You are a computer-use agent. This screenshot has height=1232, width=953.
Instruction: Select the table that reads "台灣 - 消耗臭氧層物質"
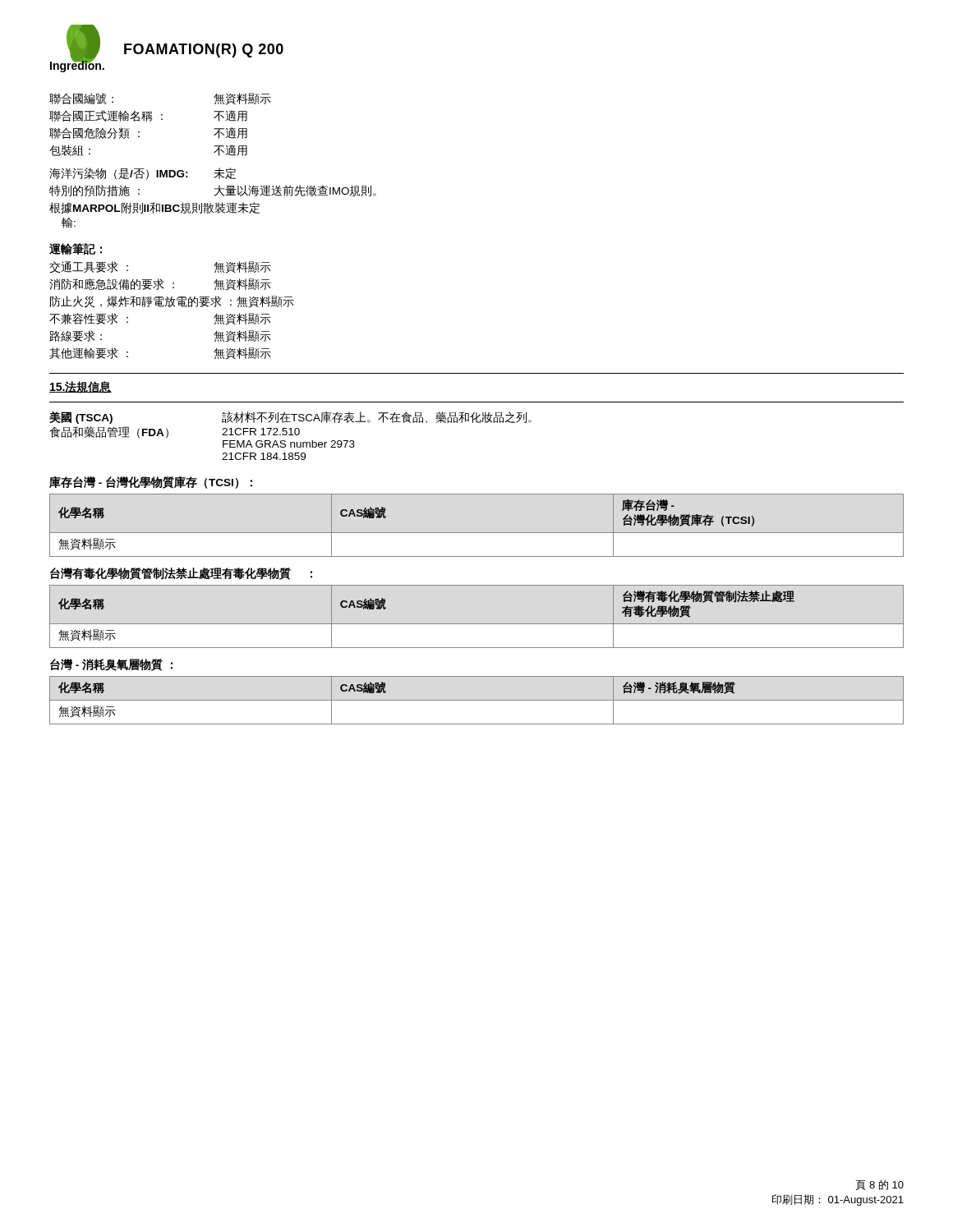476,700
